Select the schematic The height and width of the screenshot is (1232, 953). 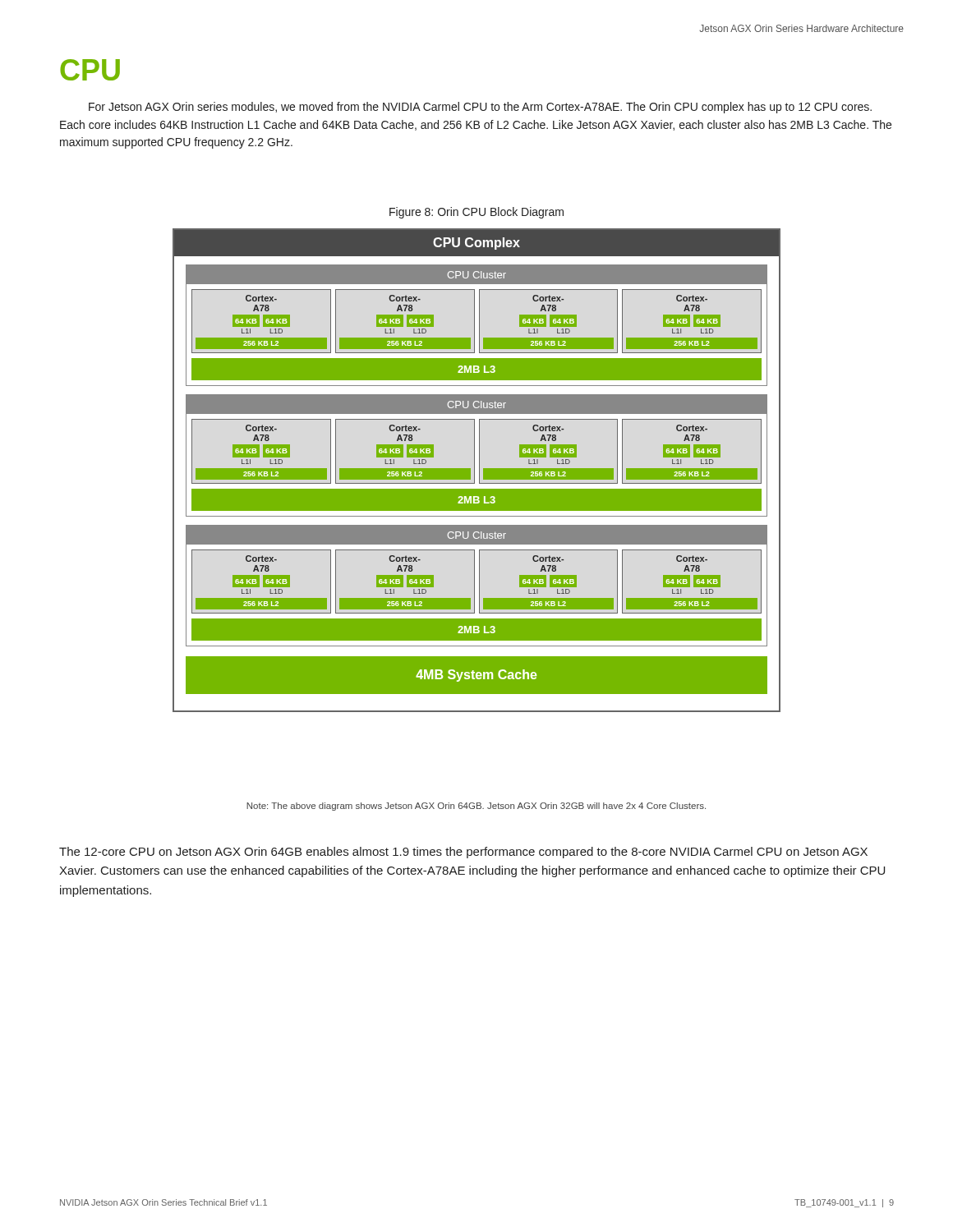tap(476, 470)
